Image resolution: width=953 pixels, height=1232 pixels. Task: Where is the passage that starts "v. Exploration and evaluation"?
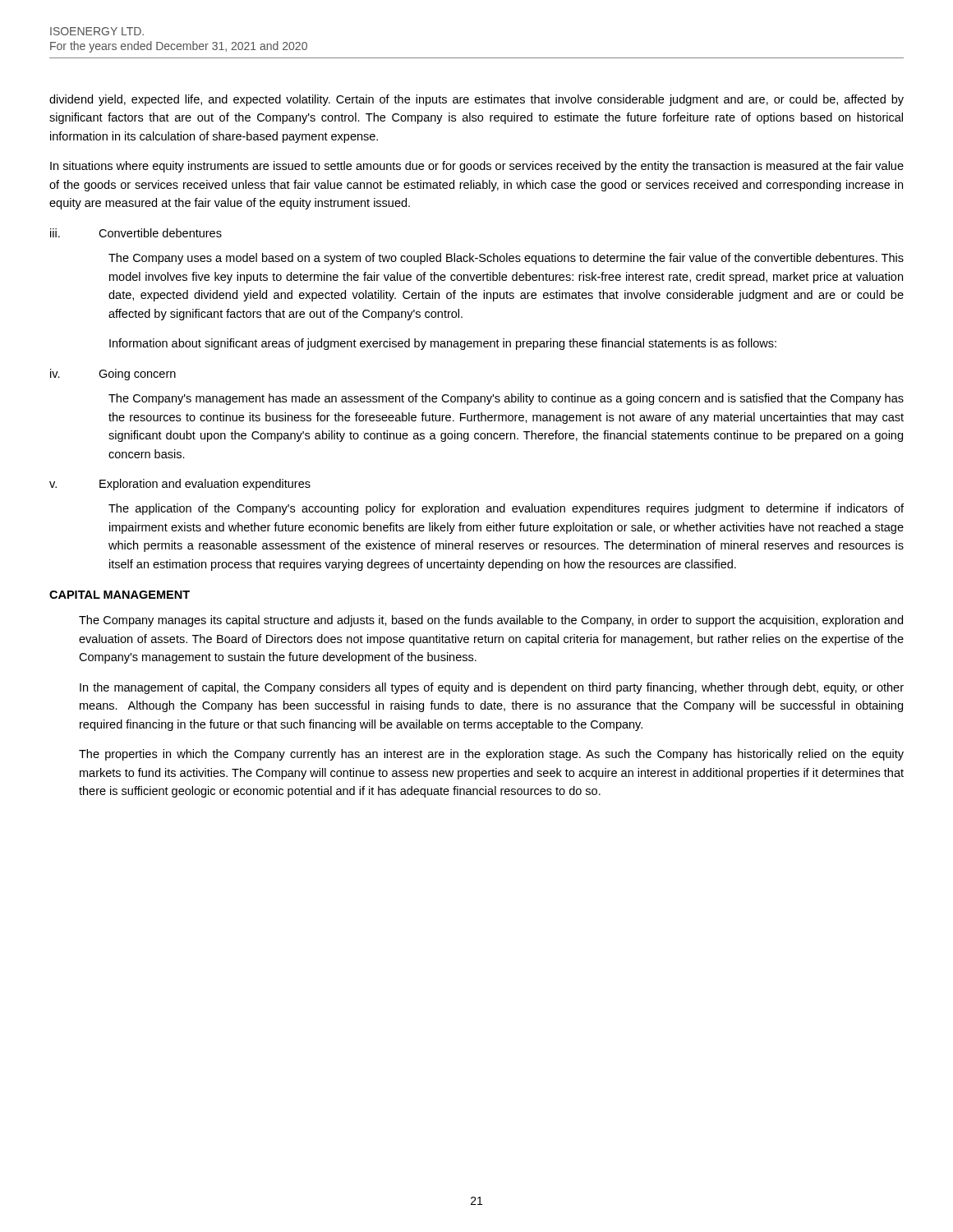point(180,484)
